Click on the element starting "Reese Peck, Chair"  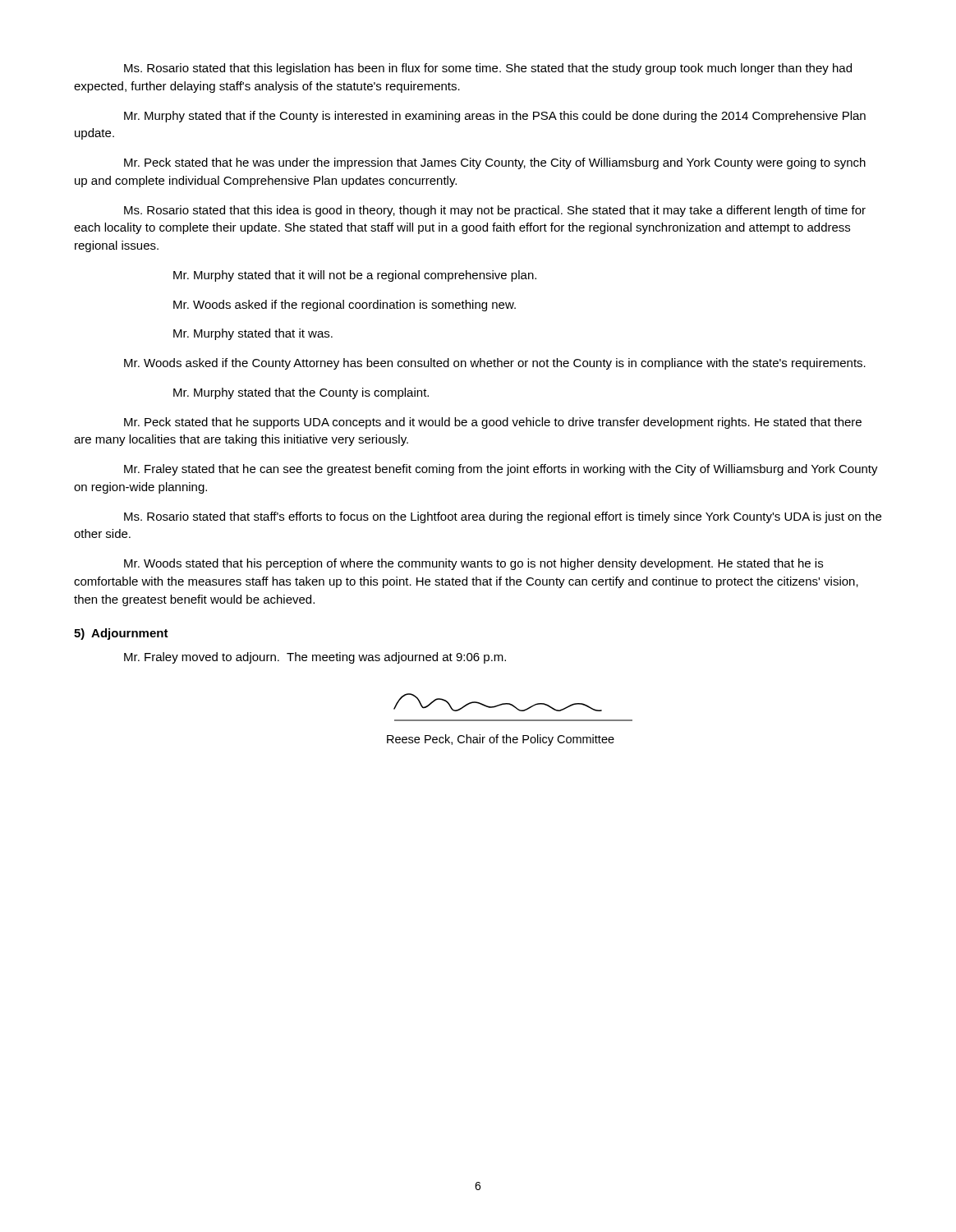pos(500,739)
